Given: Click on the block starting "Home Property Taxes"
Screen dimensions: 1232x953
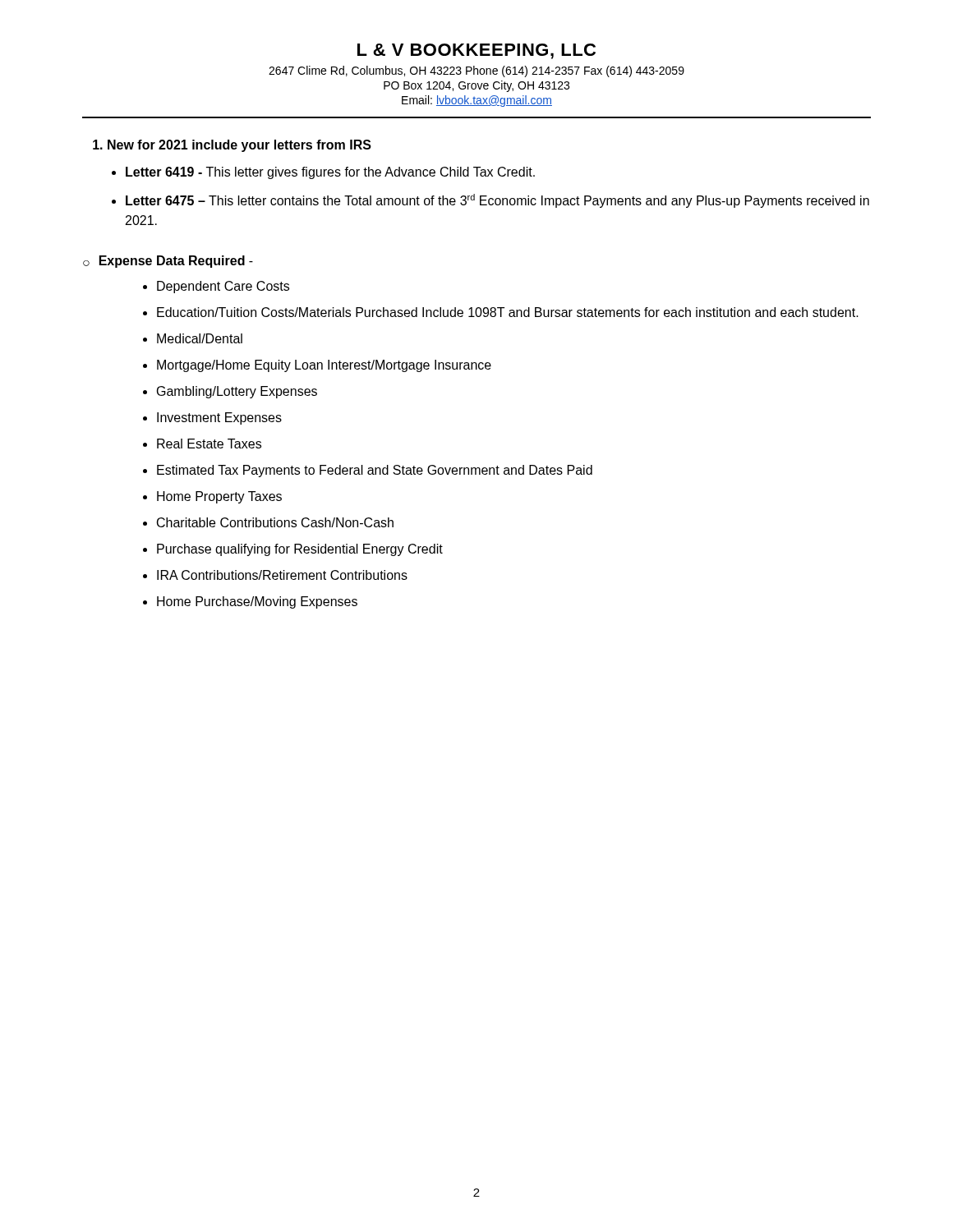Looking at the screenshot, I should pos(219,497).
